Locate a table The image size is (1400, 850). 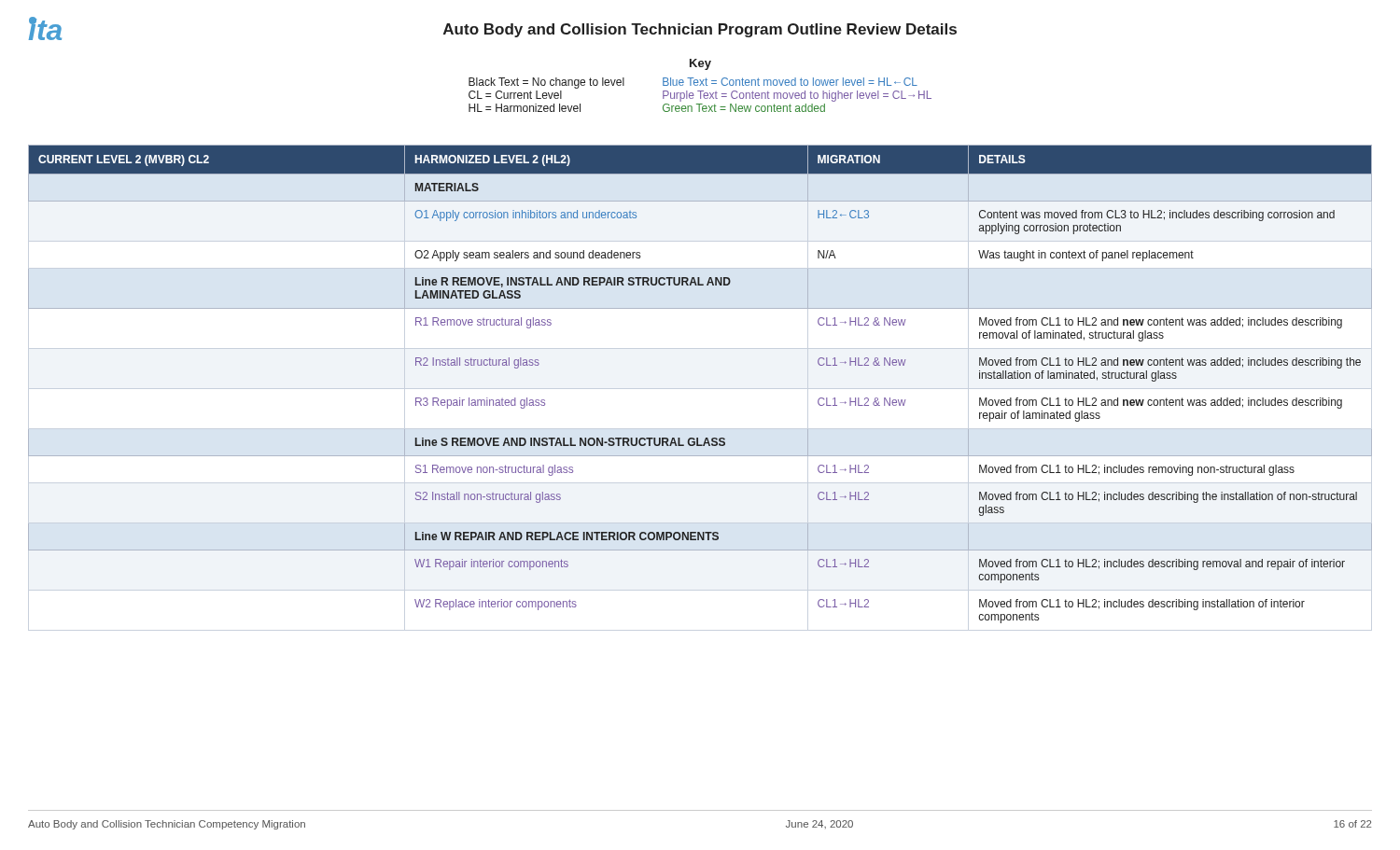coord(700,388)
